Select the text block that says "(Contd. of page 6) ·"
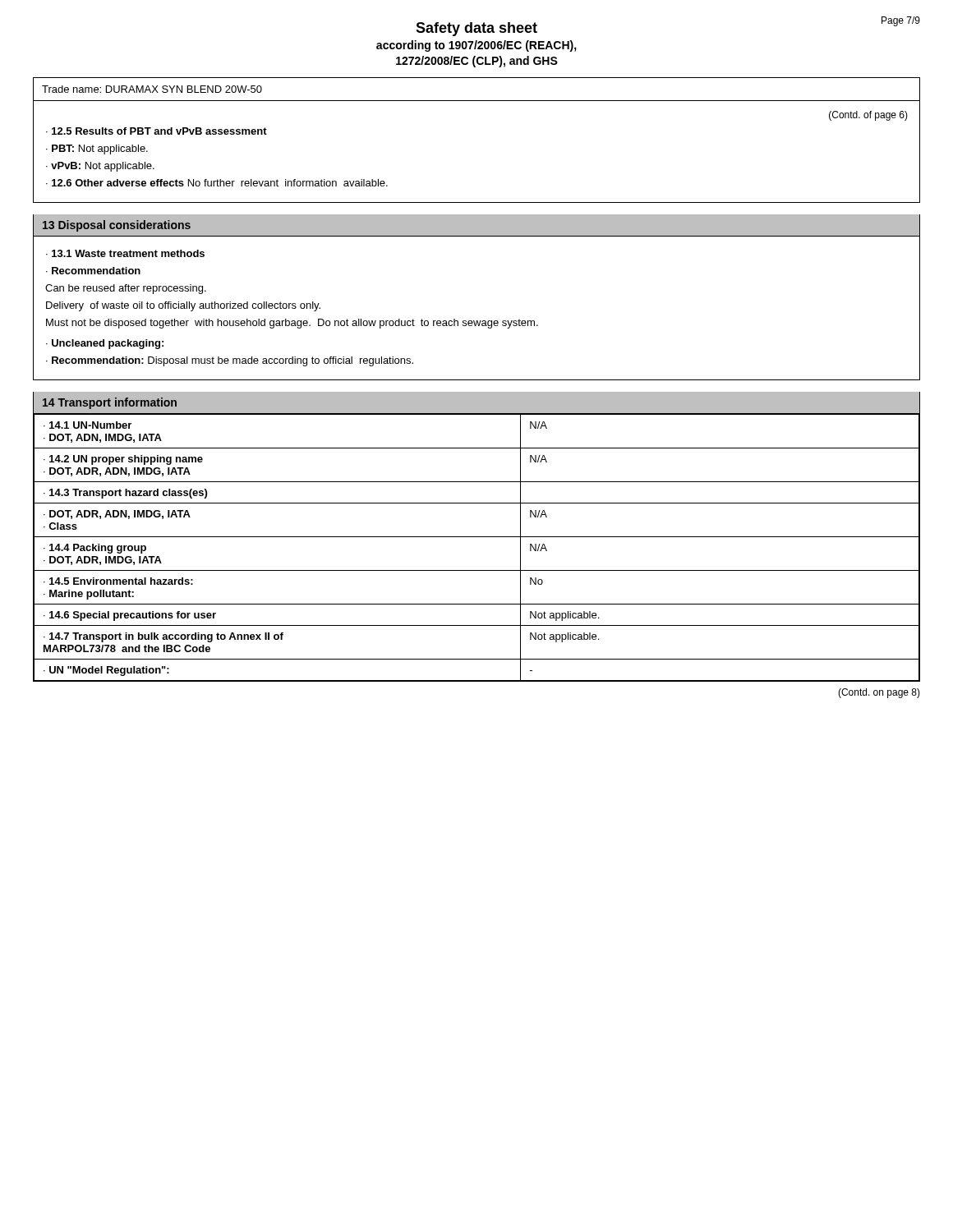Viewport: 953px width, 1232px height. tap(868, 116)
